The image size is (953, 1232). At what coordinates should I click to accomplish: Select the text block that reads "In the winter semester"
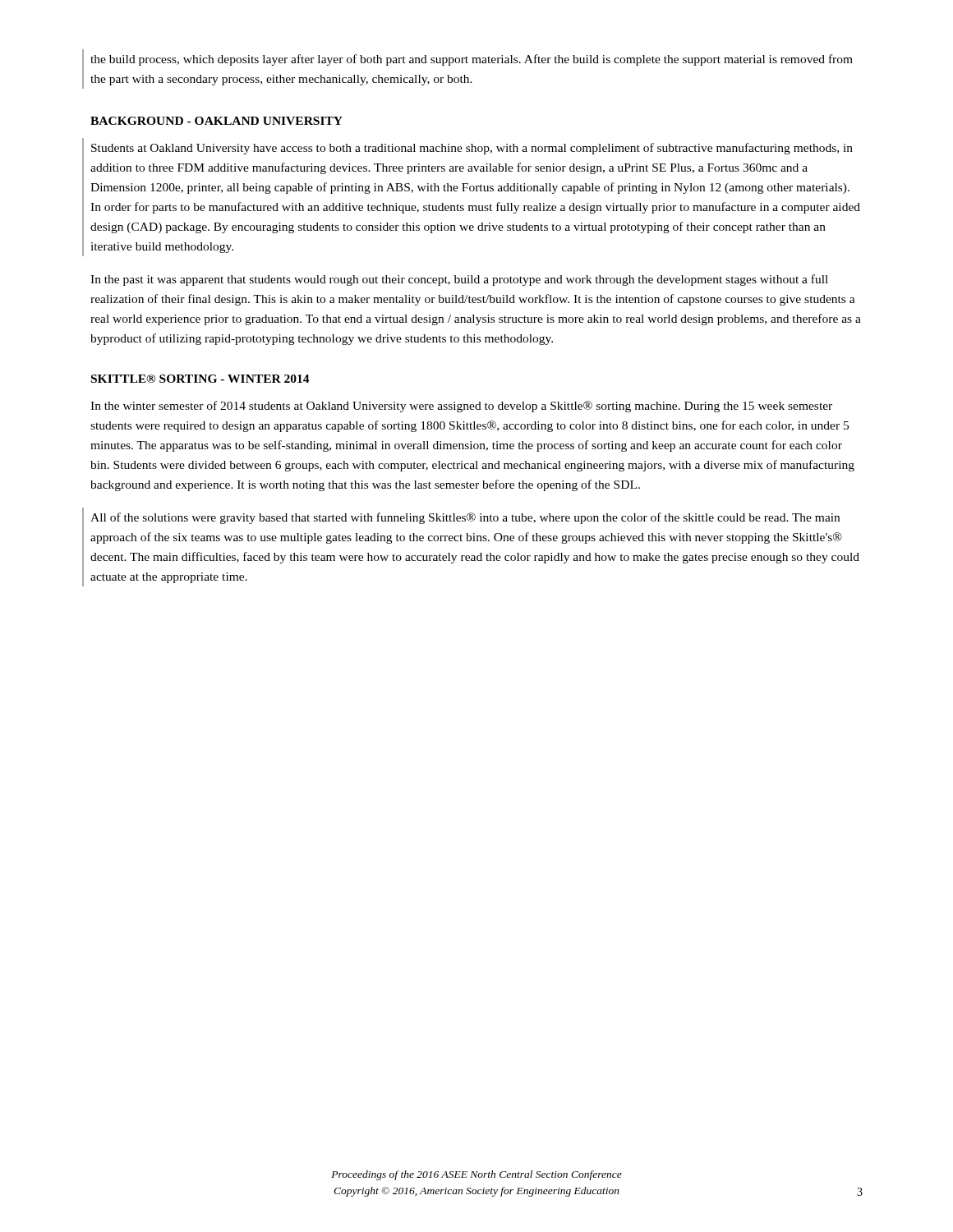(x=476, y=445)
